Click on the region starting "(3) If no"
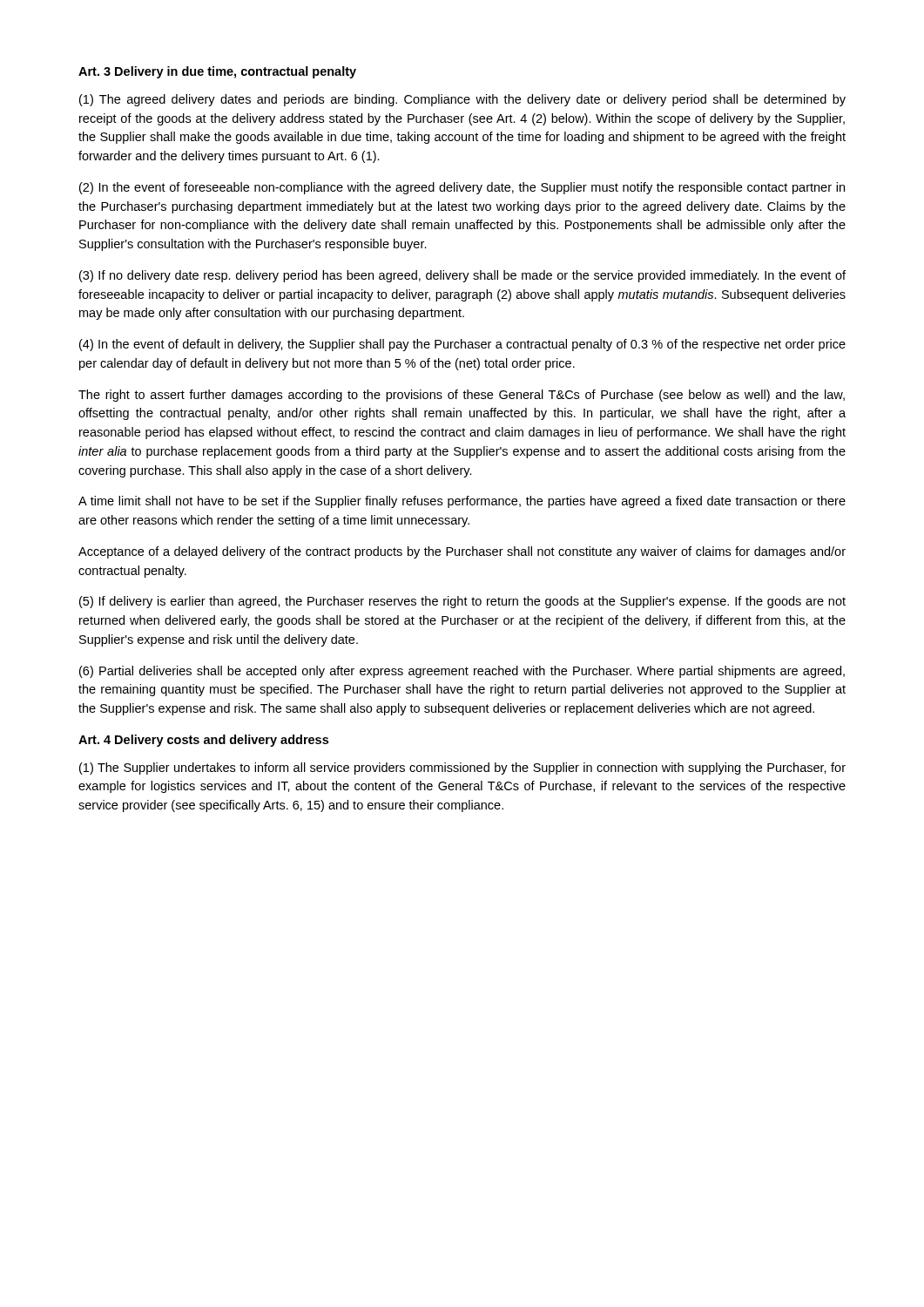Screen dimensions: 1307x924 pos(462,294)
